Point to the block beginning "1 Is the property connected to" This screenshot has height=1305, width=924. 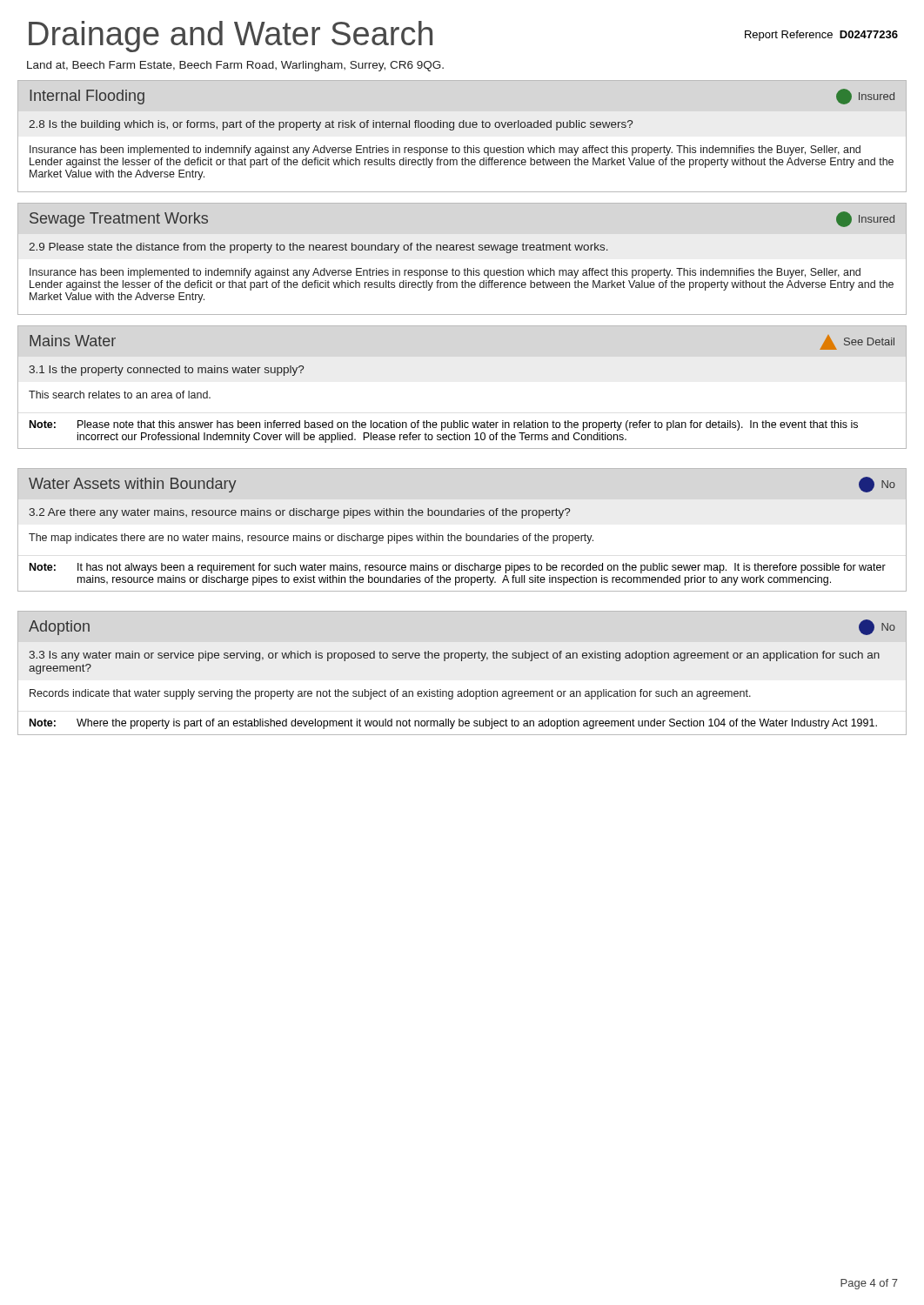[x=167, y=369]
